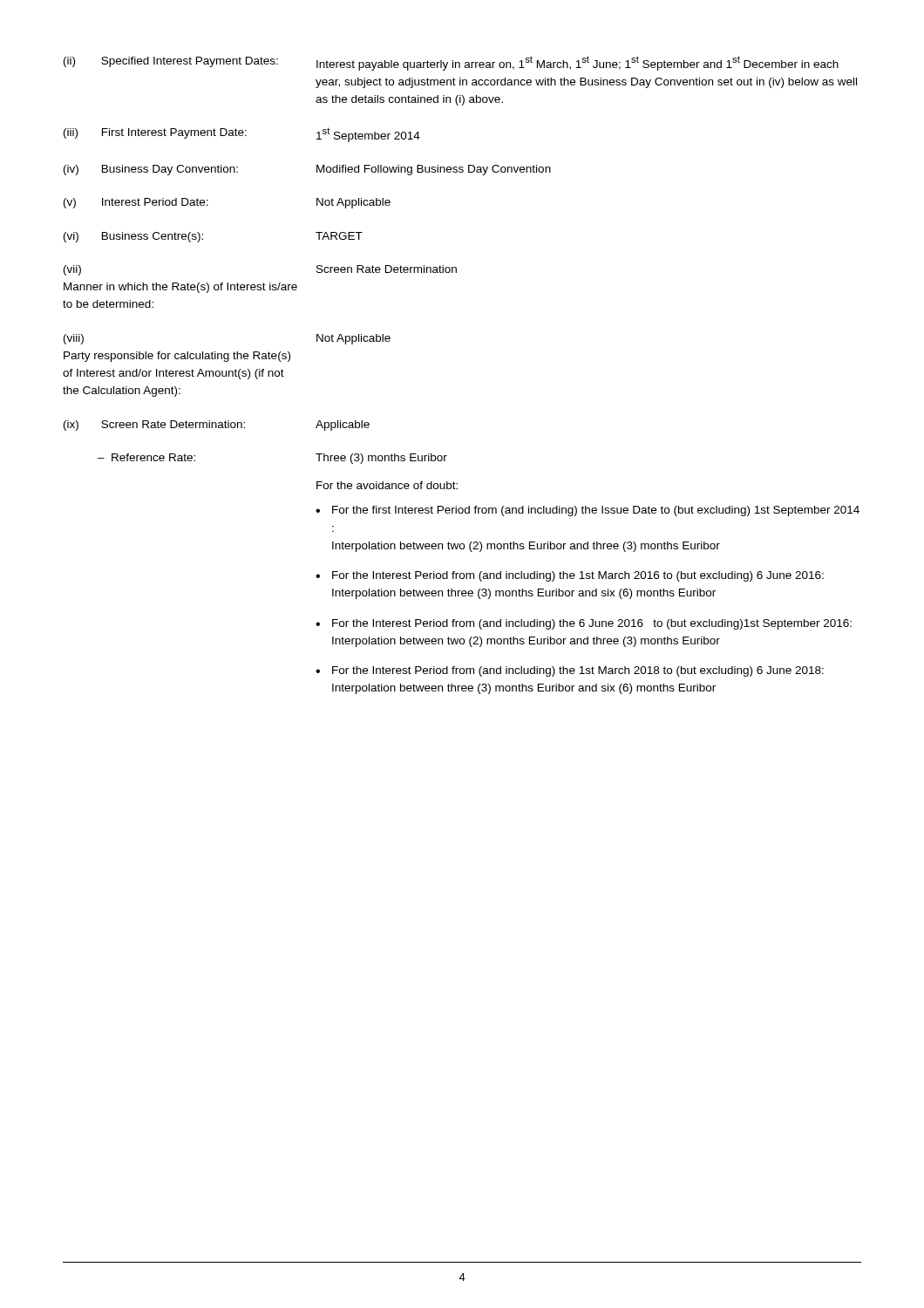Screen dimensions: 1308x924
Task: Find the block on this page that starts "(iii) First Interest Payment Date:"
Action: (x=242, y=135)
